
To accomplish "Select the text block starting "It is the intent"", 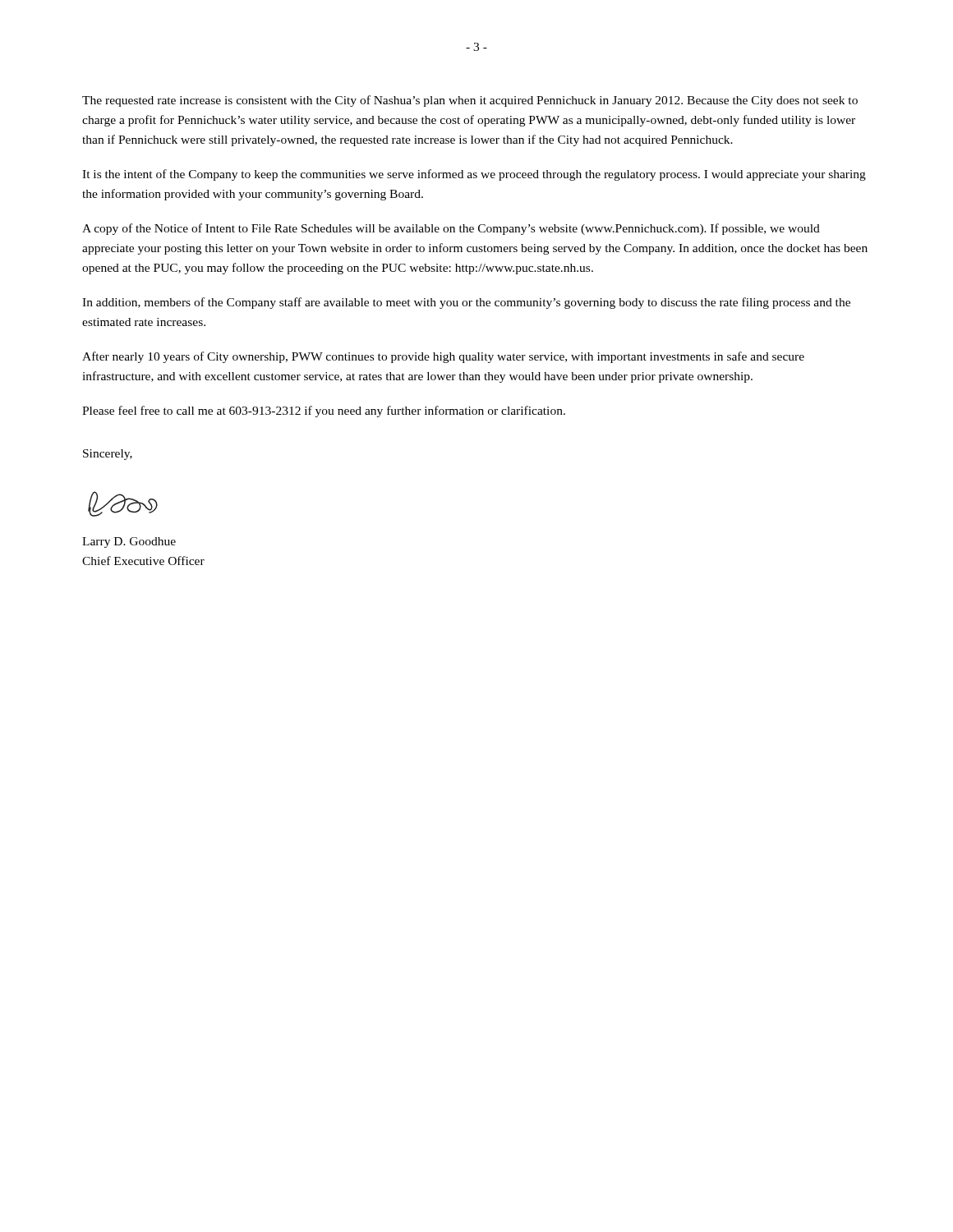I will pos(474,184).
